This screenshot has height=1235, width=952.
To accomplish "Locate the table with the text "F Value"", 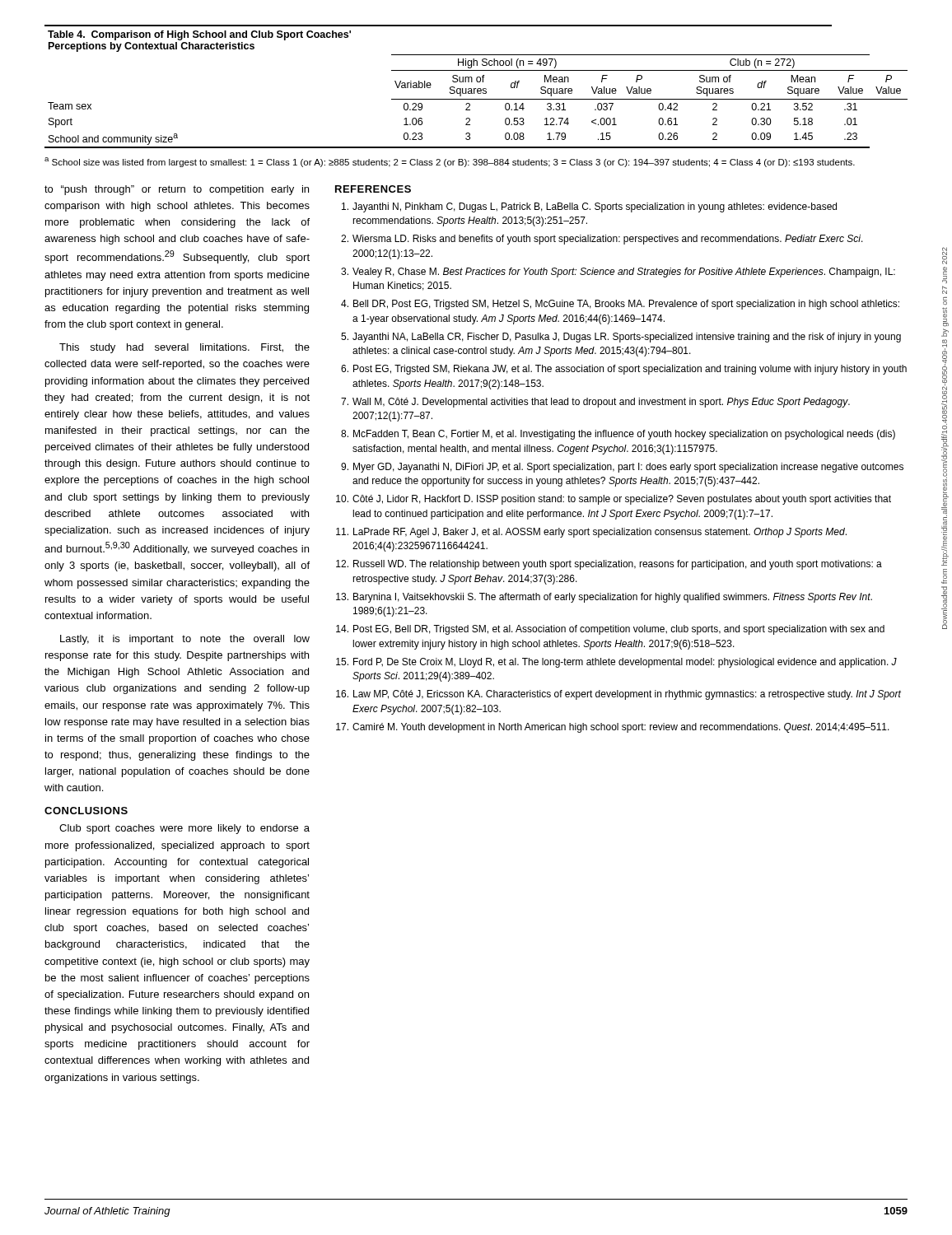I will pos(476,86).
